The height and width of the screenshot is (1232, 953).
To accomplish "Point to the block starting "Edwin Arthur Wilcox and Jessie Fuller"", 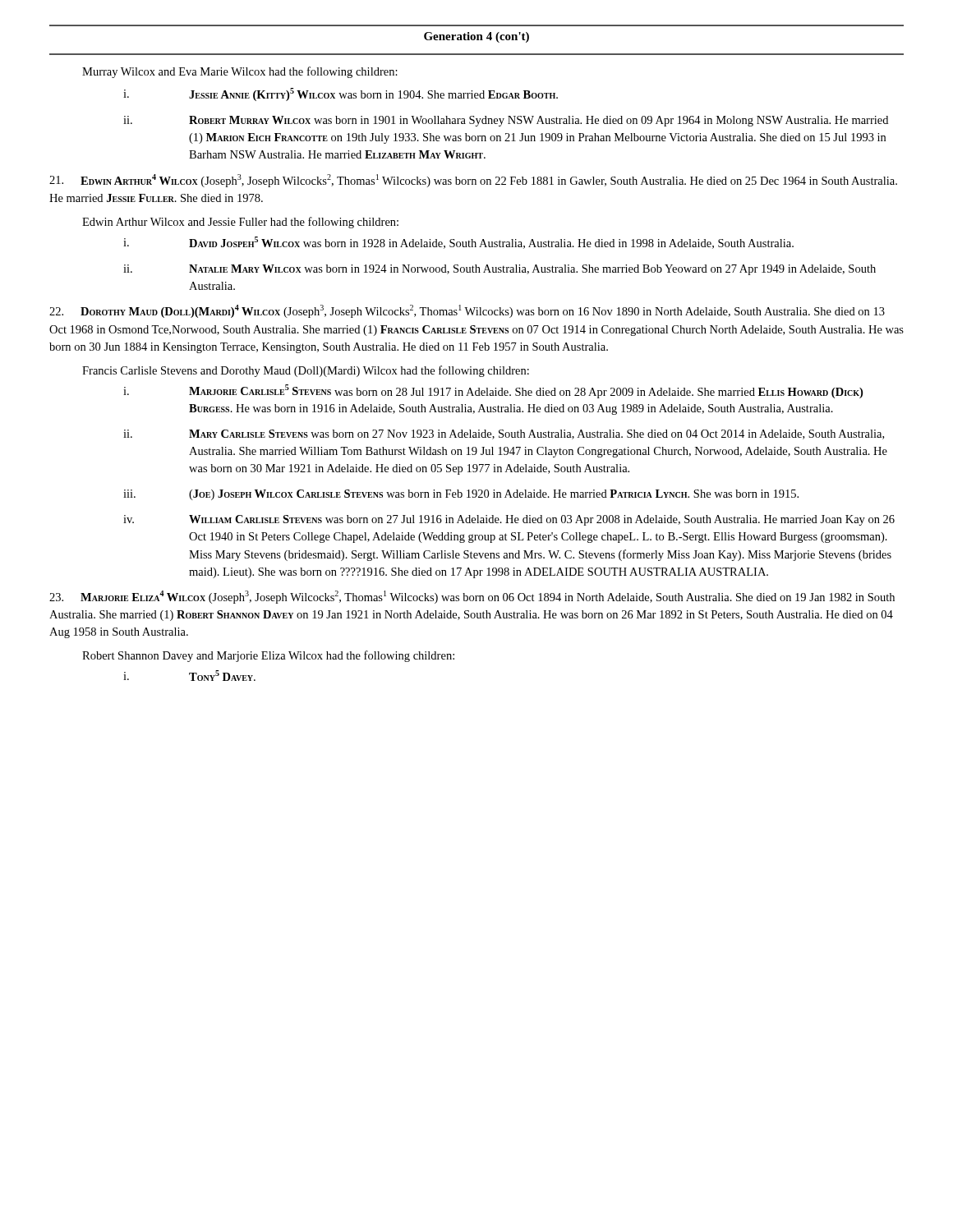I will pos(241,222).
